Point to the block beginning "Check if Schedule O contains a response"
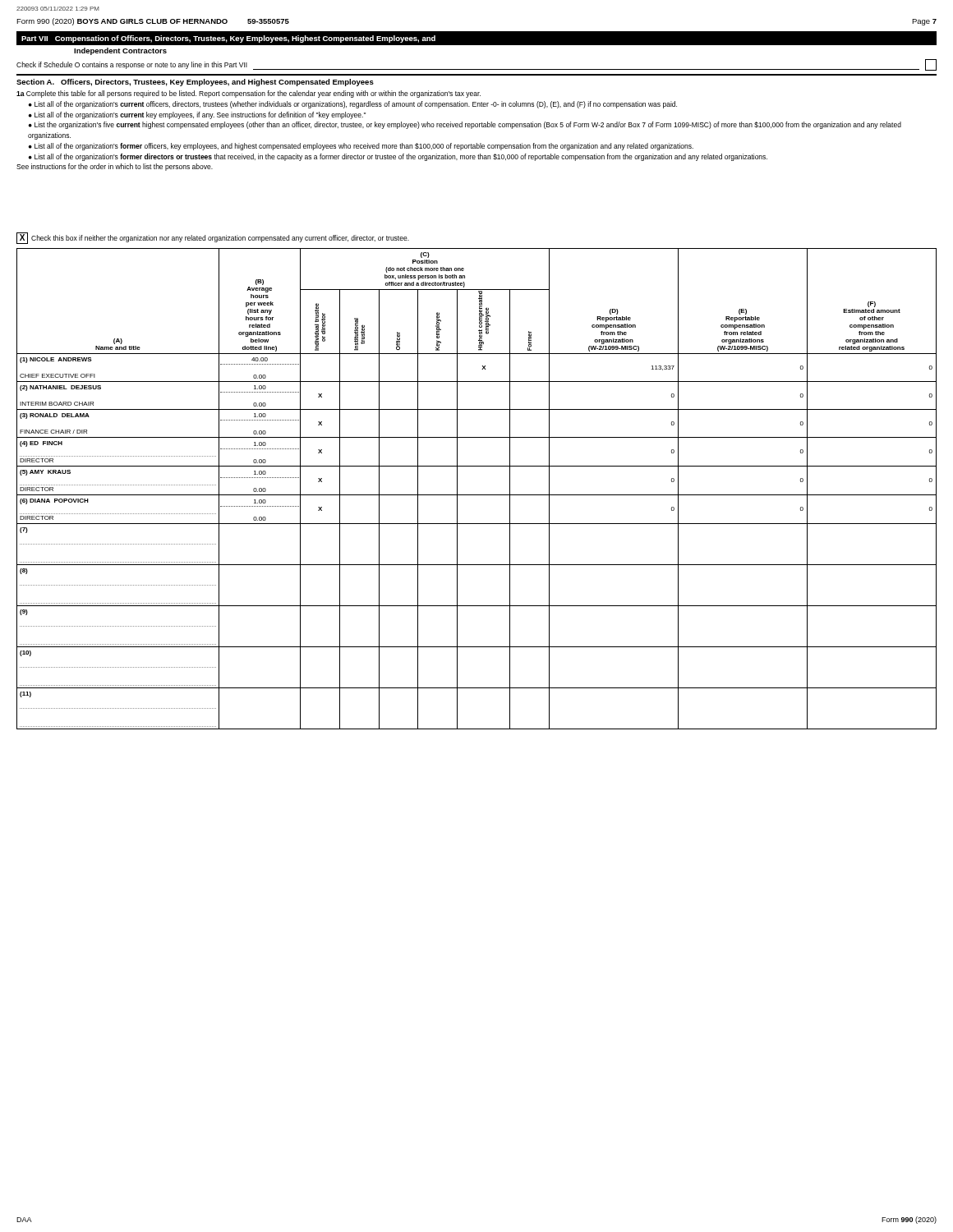 click(476, 65)
